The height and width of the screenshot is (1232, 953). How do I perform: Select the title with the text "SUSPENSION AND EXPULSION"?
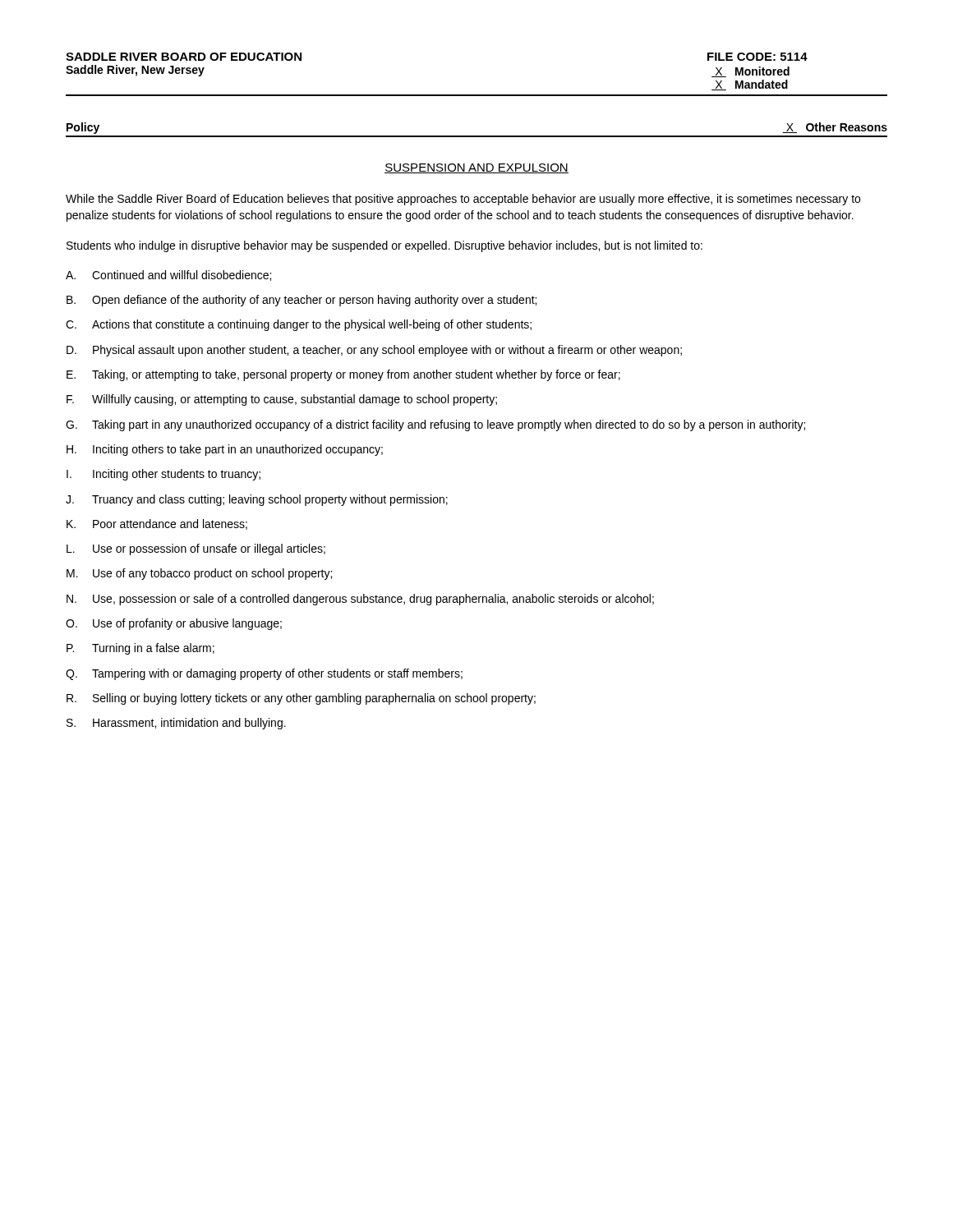(x=476, y=167)
